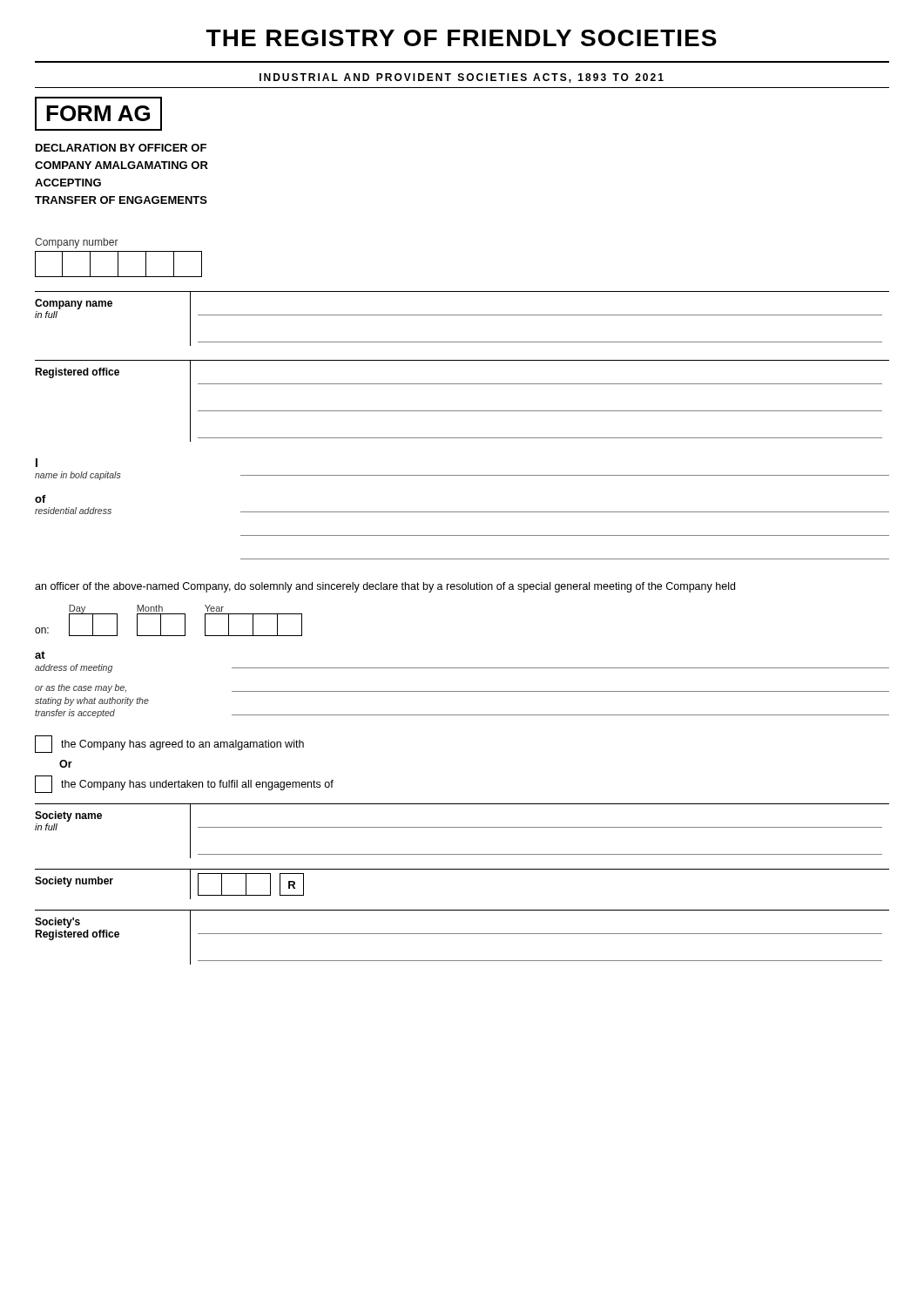Image resolution: width=924 pixels, height=1307 pixels.
Task: Click on the text block that says "at address of meeting or as"
Action: pyautogui.click(x=462, y=684)
